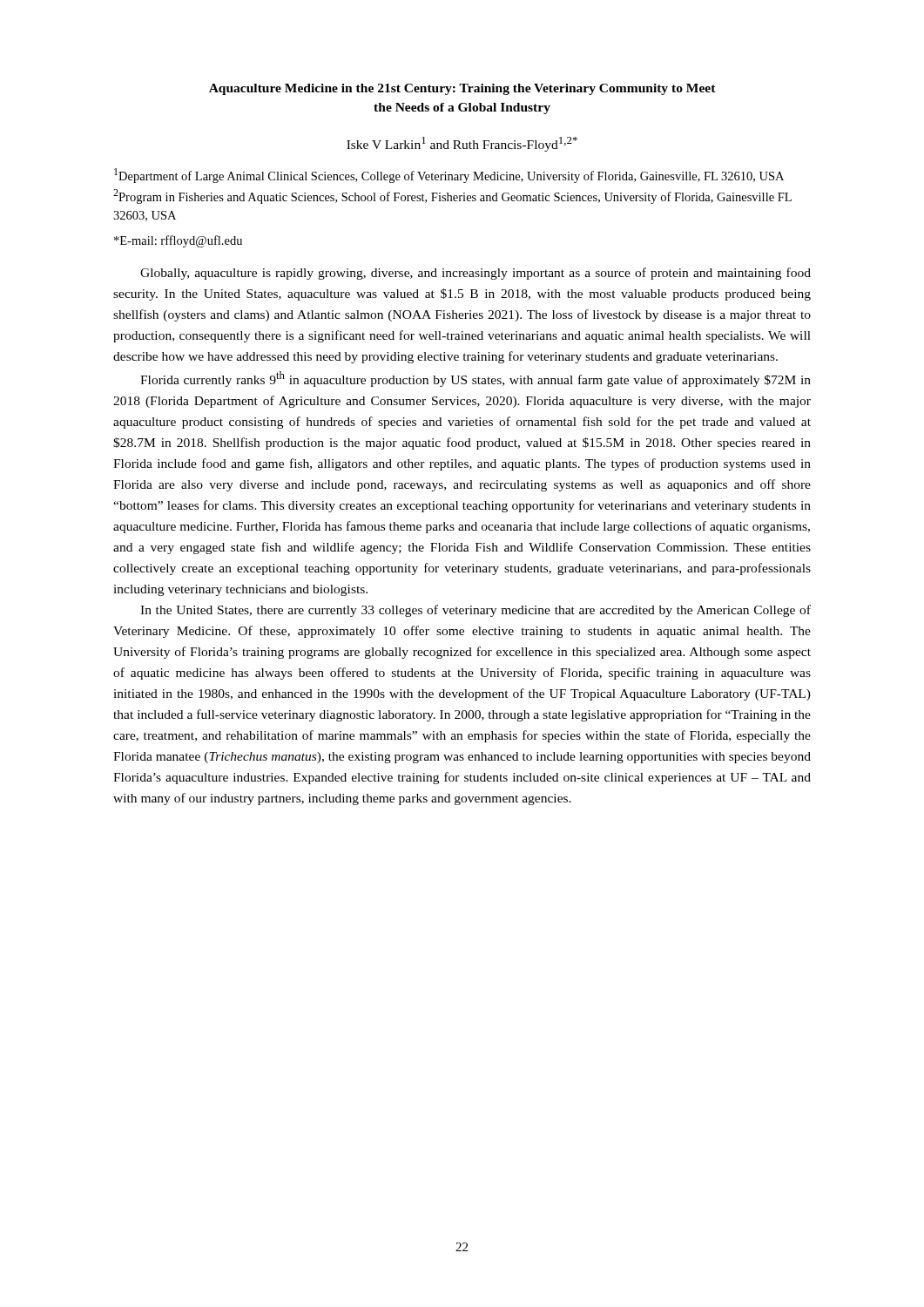This screenshot has width=924, height=1307.
Task: Navigate to the element starting "Aquaculture Medicine in the"
Action: 462,97
